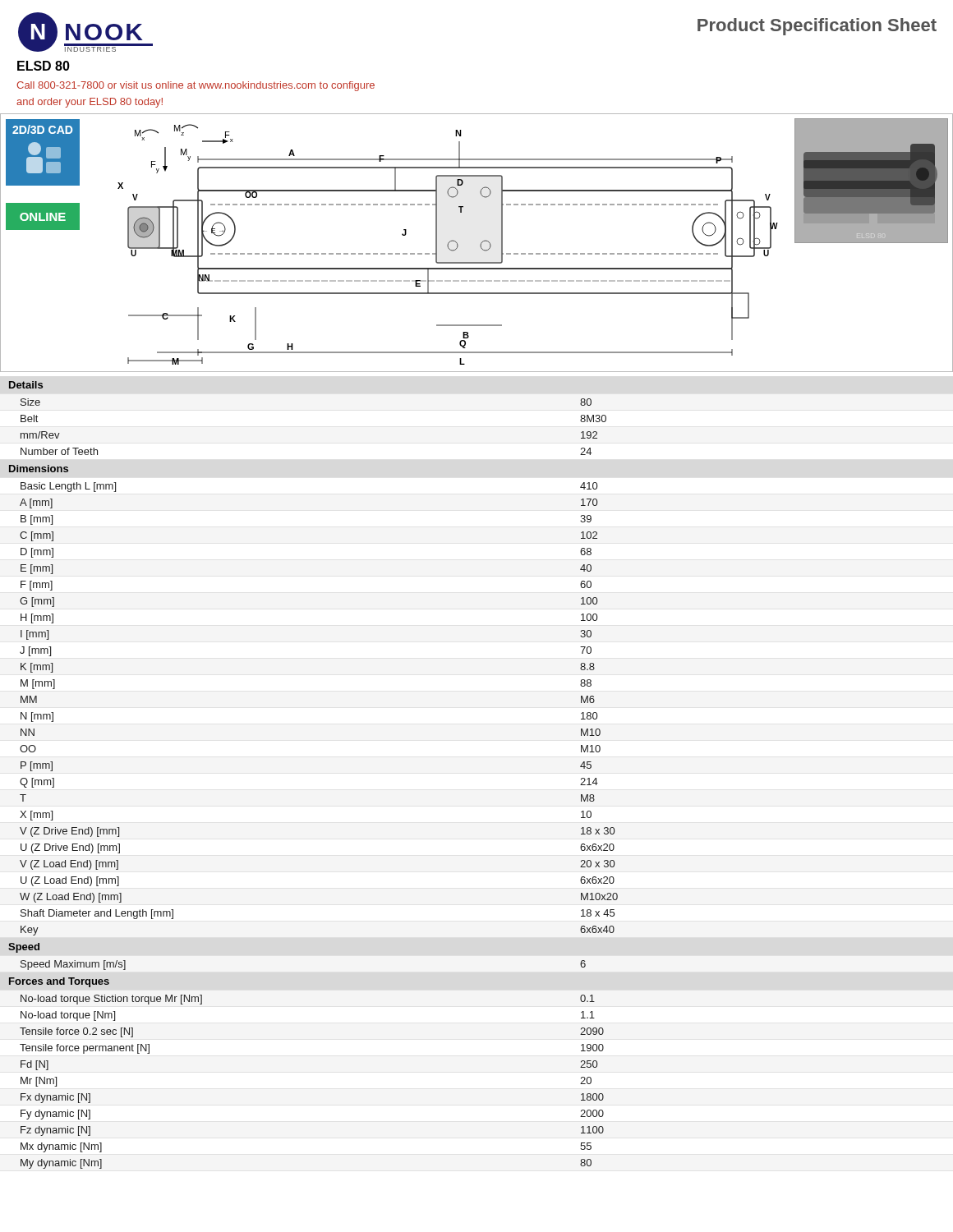
Task: Locate the table
Action: click(476, 774)
